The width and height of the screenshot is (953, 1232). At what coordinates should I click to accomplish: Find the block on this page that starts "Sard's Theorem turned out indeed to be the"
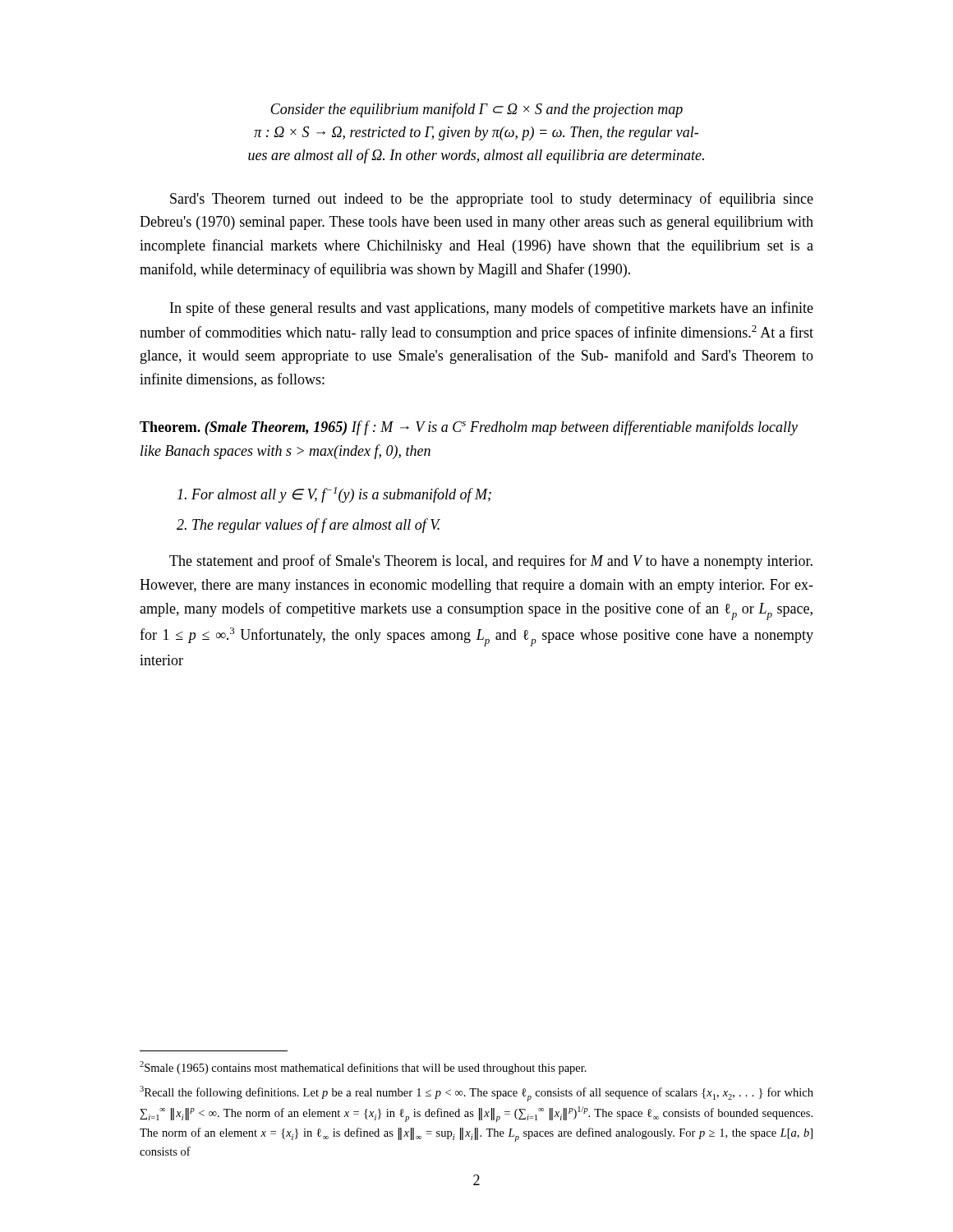(x=476, y=234)
